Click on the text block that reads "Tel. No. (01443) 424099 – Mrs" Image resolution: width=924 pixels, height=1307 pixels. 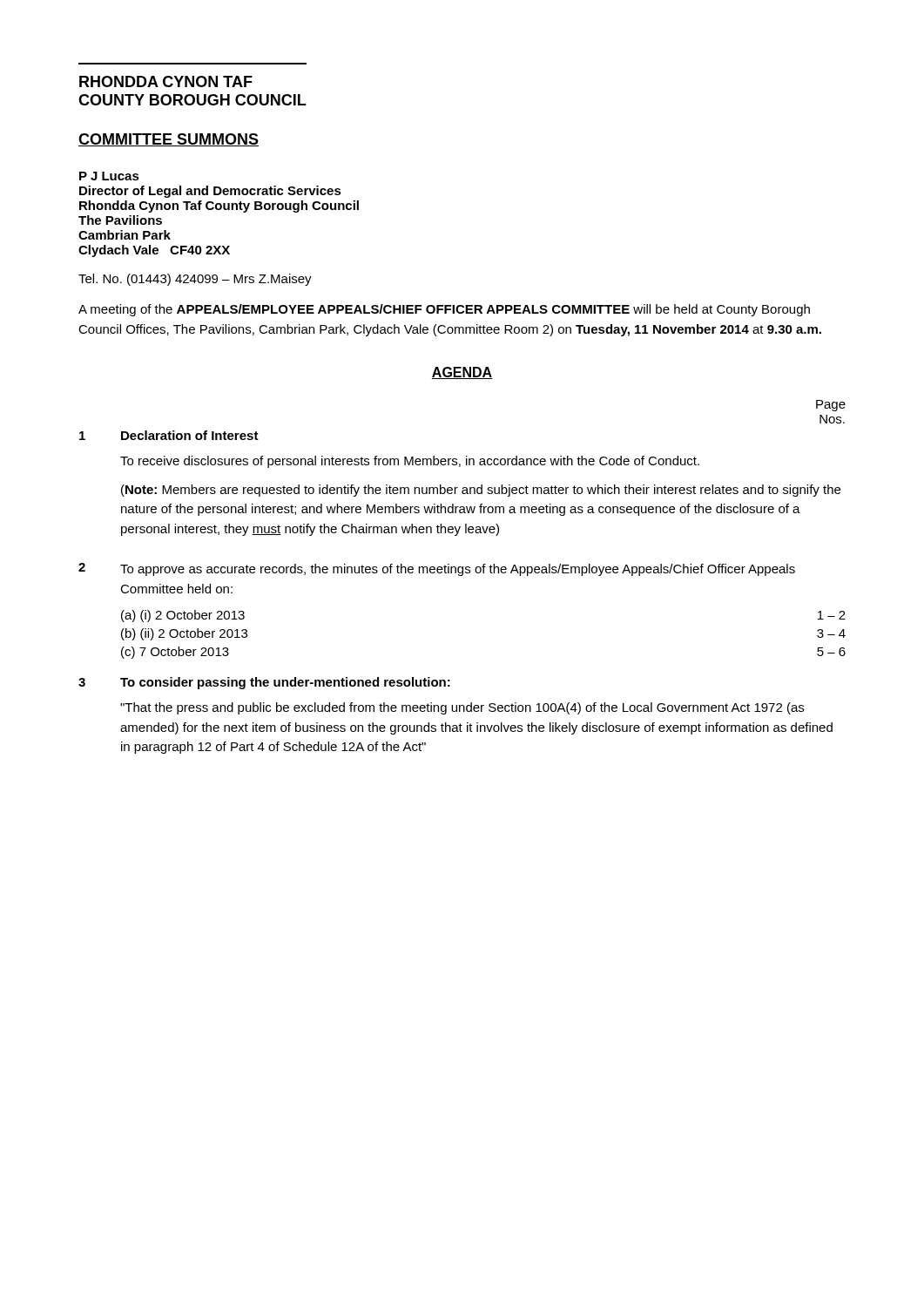195,278
